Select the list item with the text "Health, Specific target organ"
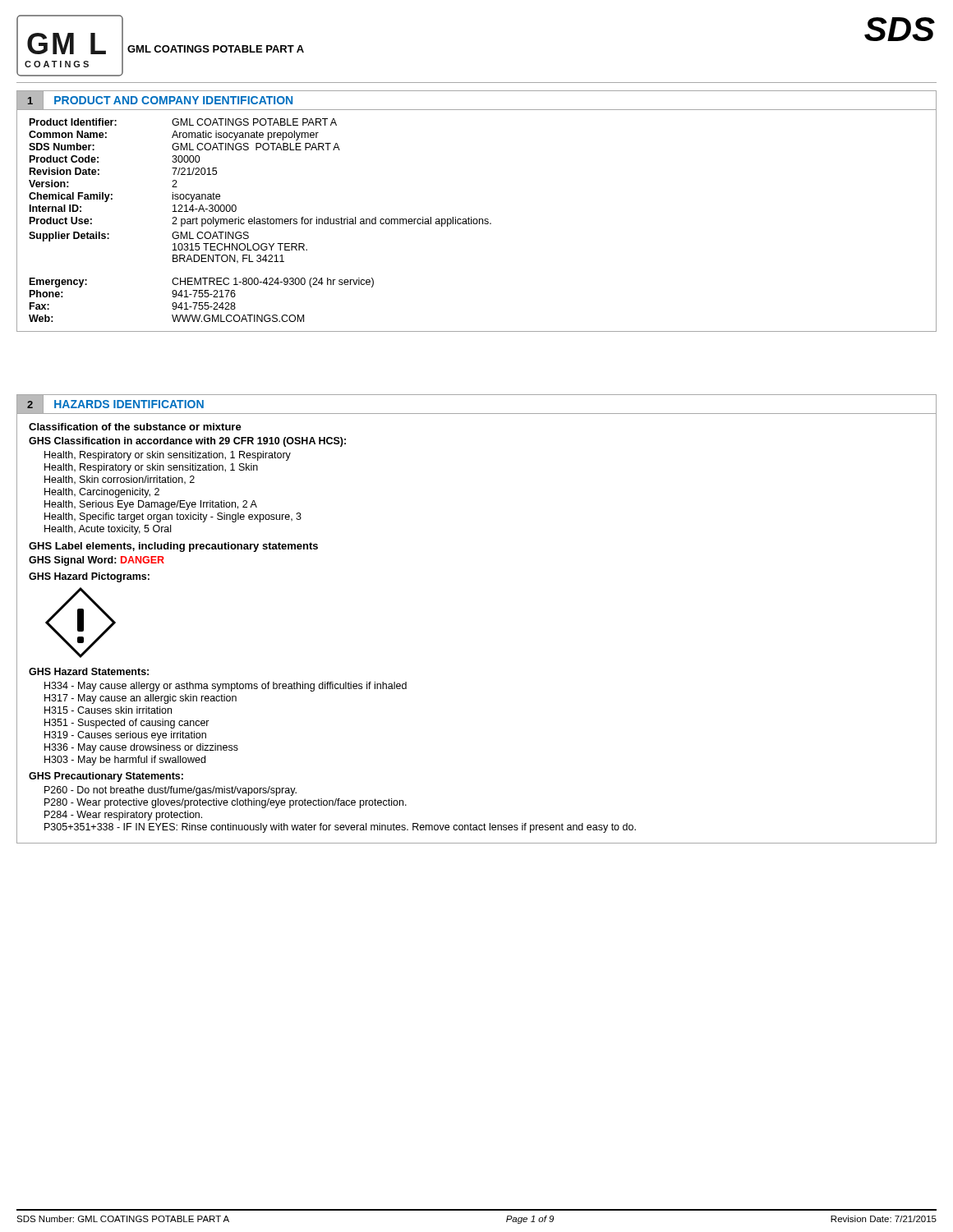Viewport: 953px width, 1232px height. pos(173,517)
